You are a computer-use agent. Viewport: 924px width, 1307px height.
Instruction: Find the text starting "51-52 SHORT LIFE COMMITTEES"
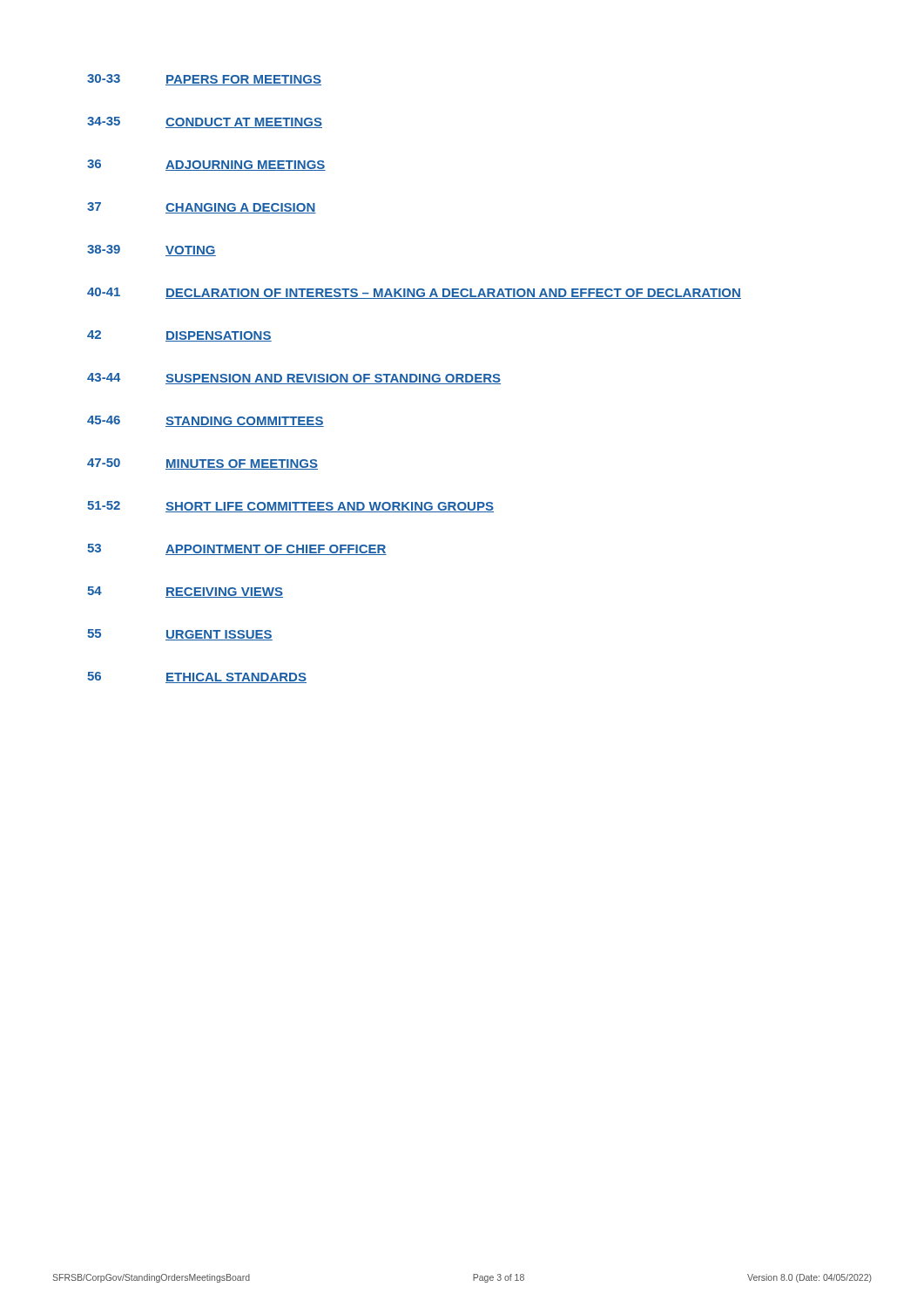[x=290, y=506]
